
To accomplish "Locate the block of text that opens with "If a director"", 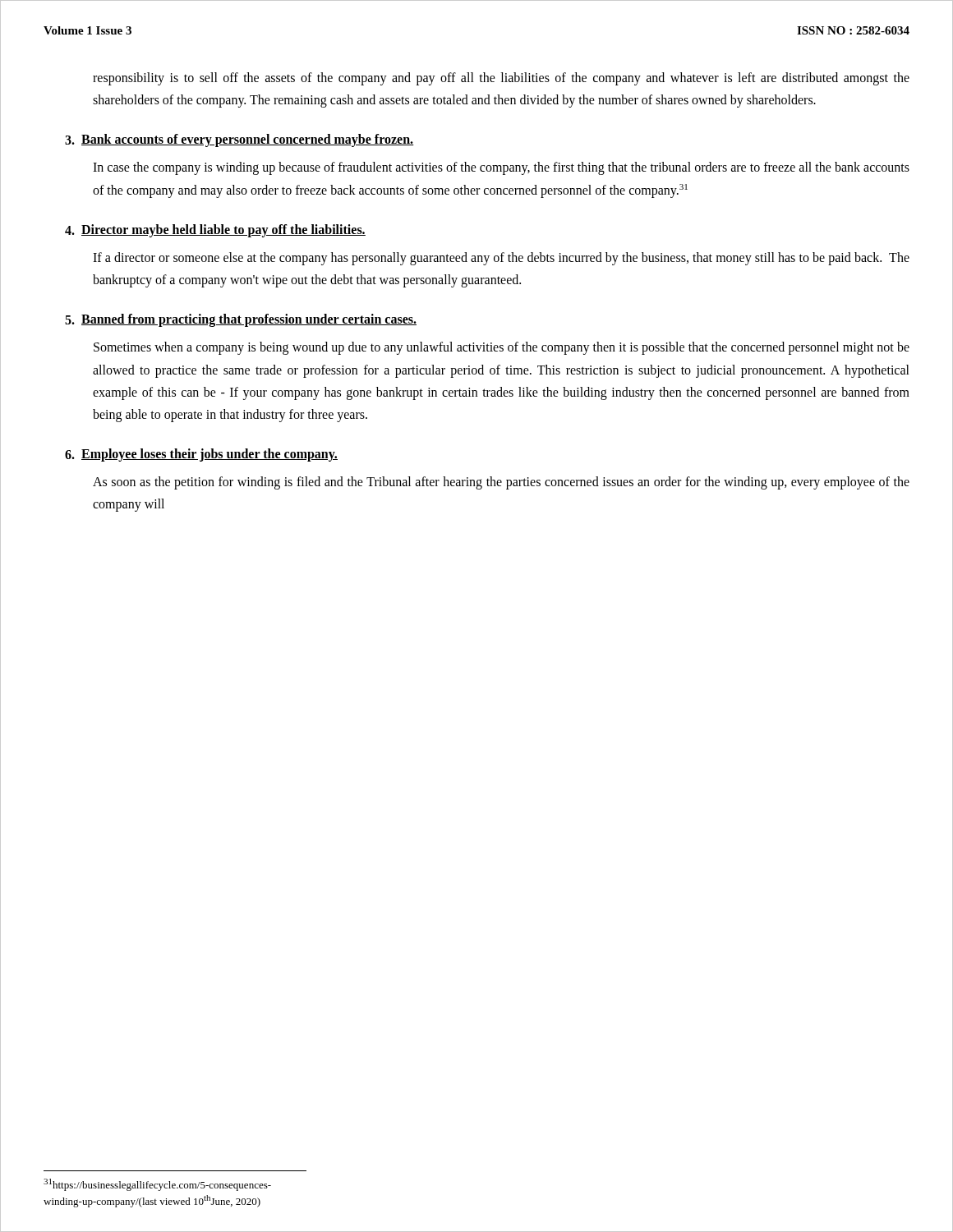I will pyautogui.click(x=501, y=269).
